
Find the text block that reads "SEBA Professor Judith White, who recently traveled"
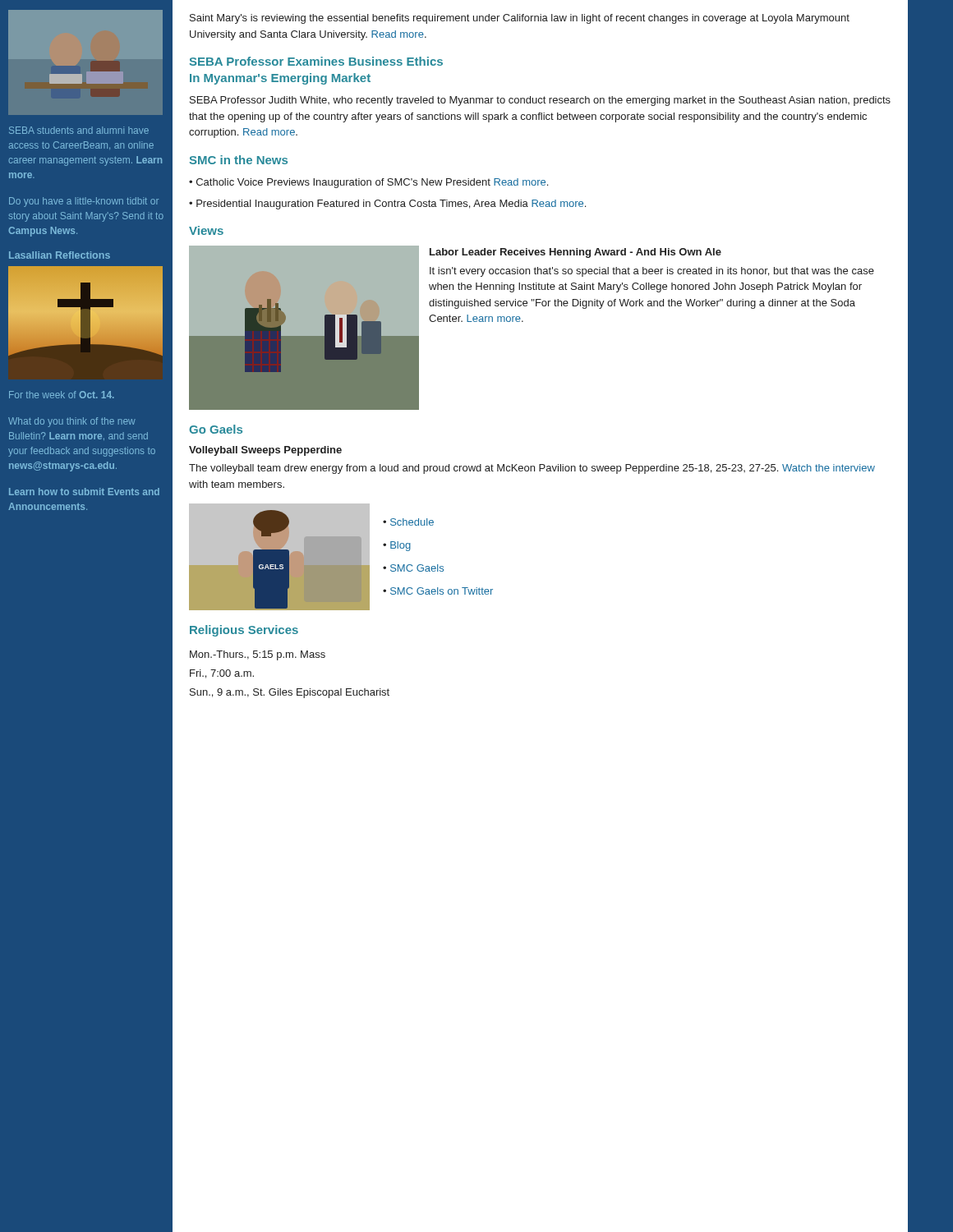[x=540, y=116]
